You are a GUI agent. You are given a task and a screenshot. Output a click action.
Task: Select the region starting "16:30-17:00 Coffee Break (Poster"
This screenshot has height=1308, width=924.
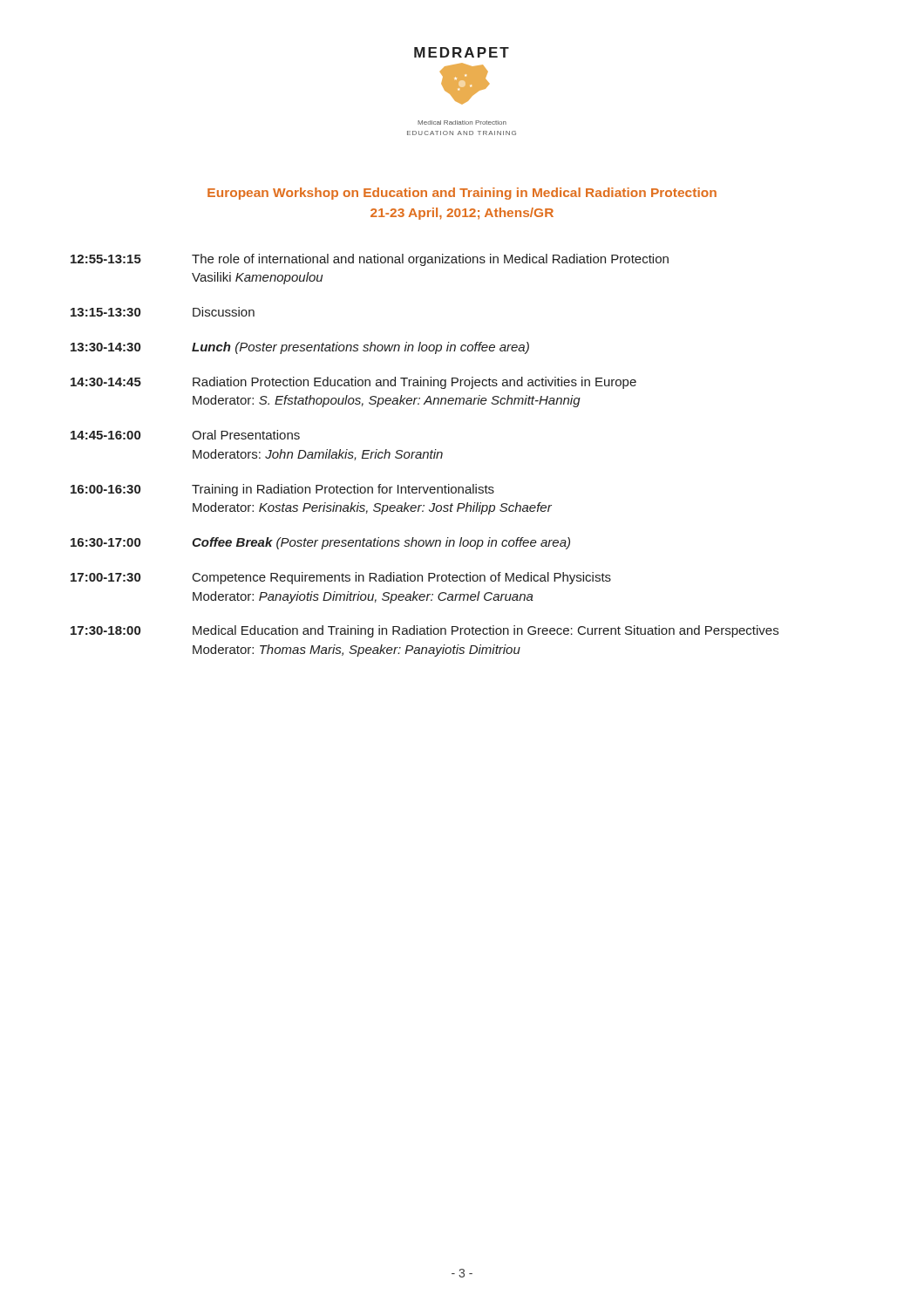(462, 542)
